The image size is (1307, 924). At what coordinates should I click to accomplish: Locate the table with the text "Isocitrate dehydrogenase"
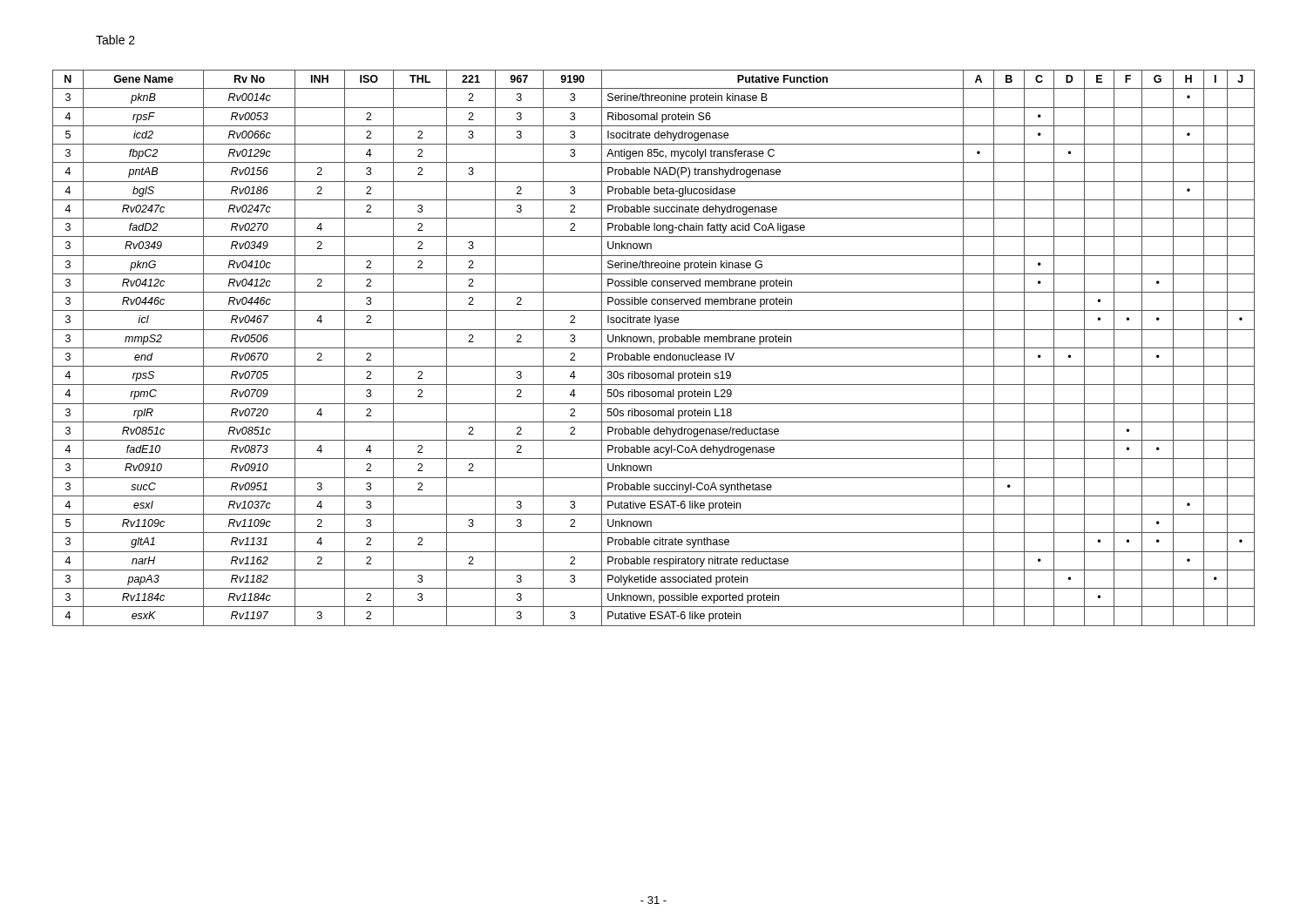click(654, 348)
